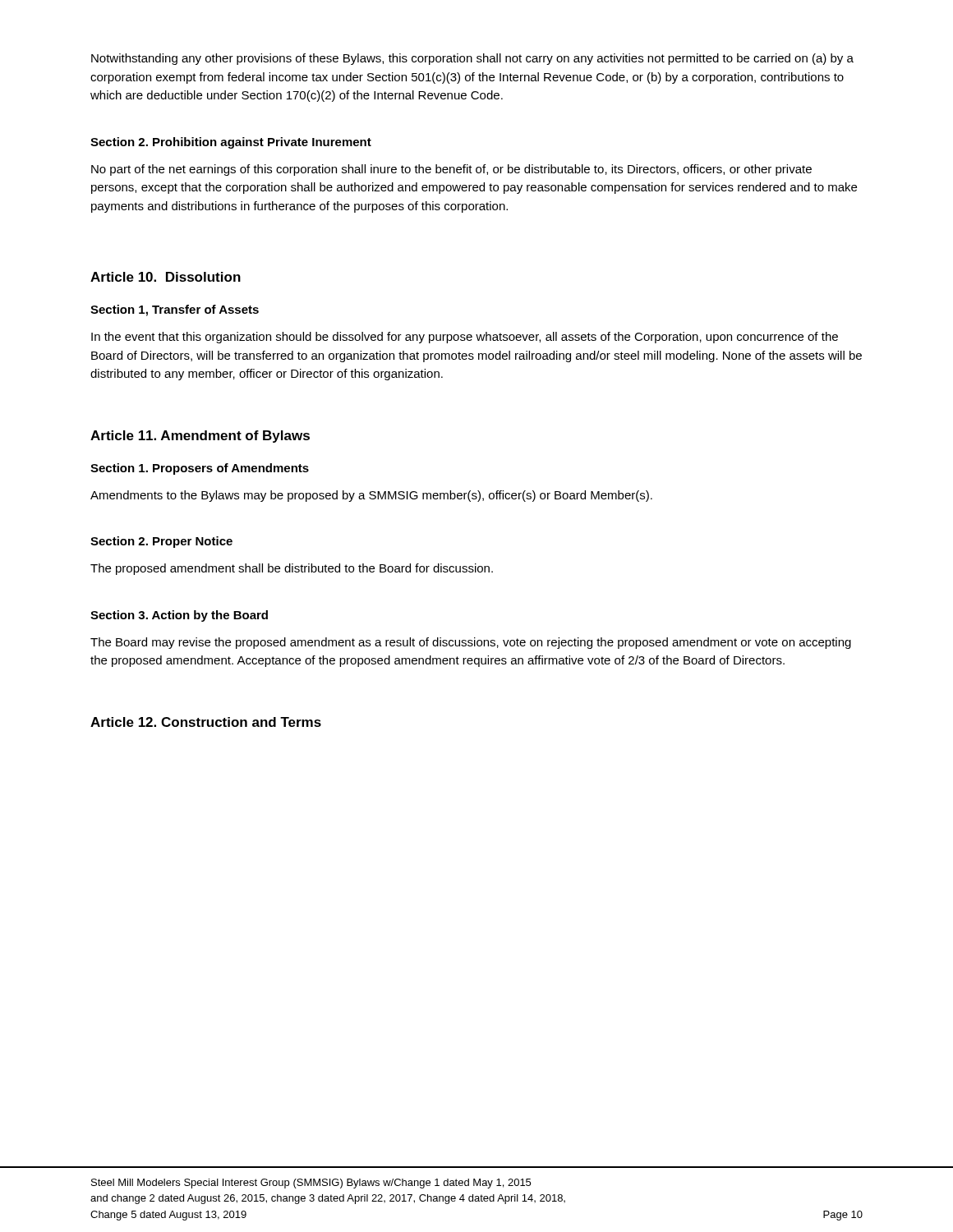Viewport: 953px width, 1232px height.
Task: Point to the block beginning "The proposed amendment"
Action: pyautogui.click(x=292, y=568)
